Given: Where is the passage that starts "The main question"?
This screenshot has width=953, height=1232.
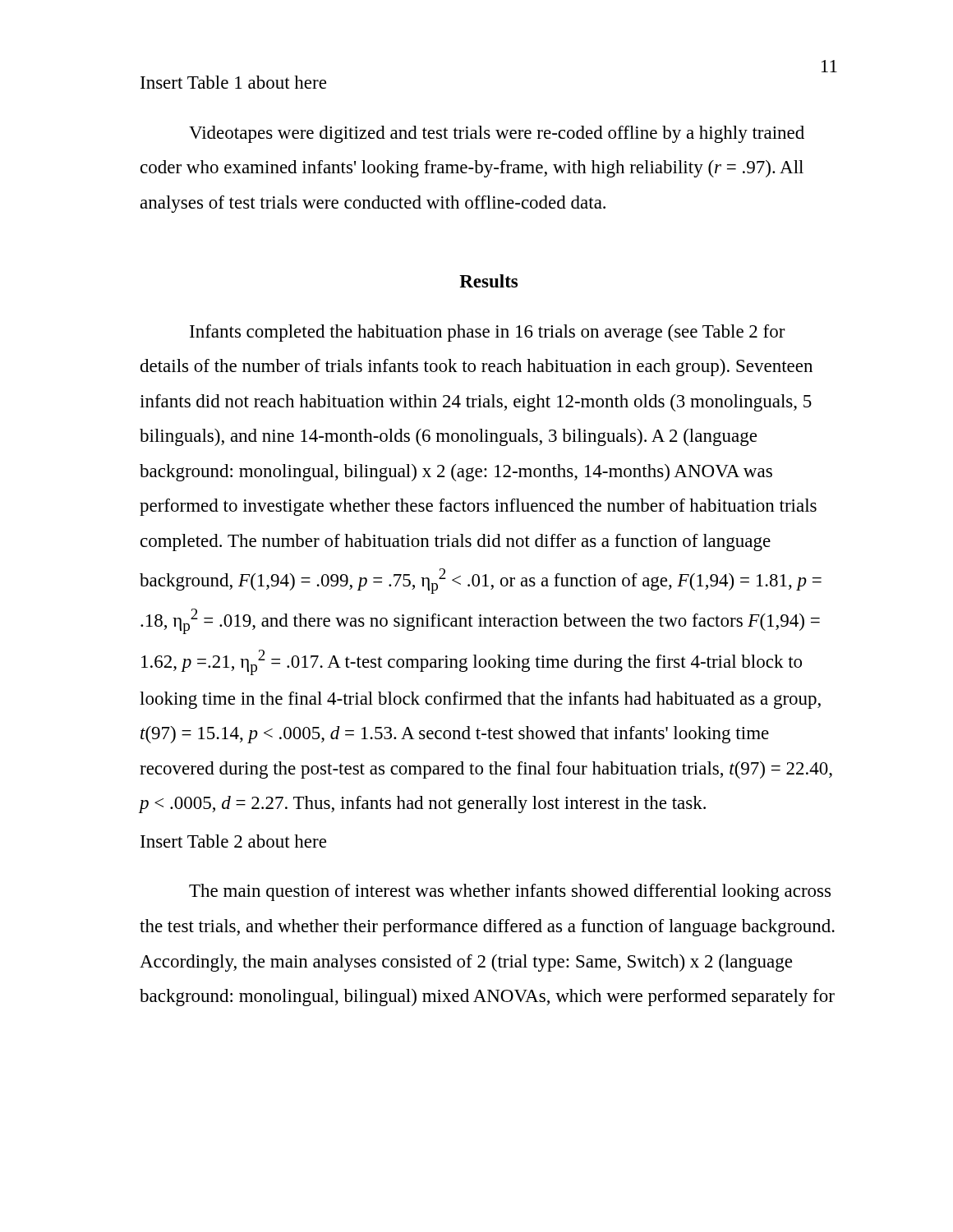Looking at the screenshot, I should click(x=510, y=892).
